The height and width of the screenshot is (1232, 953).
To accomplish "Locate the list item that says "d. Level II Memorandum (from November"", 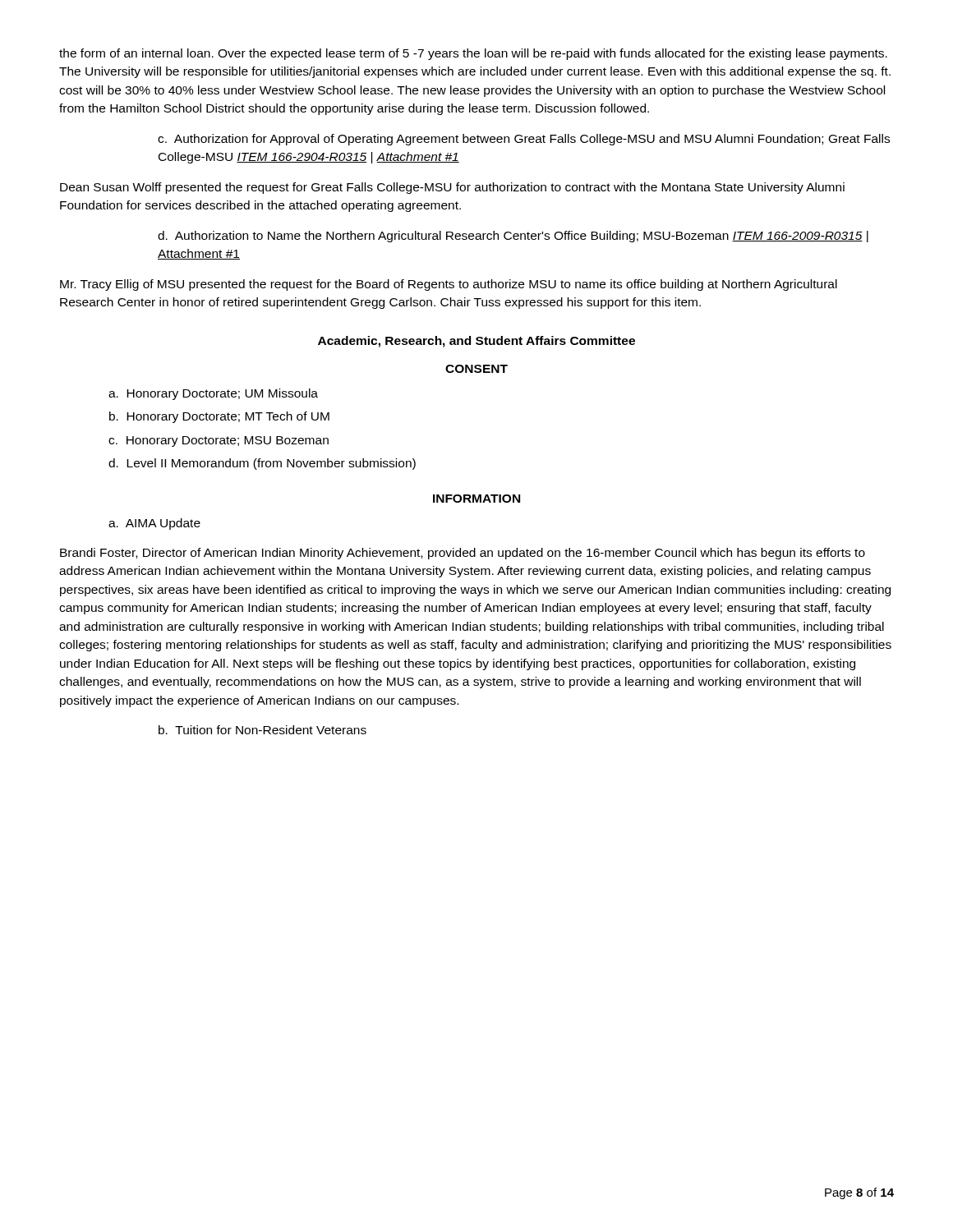I will [x=262, y=463].
